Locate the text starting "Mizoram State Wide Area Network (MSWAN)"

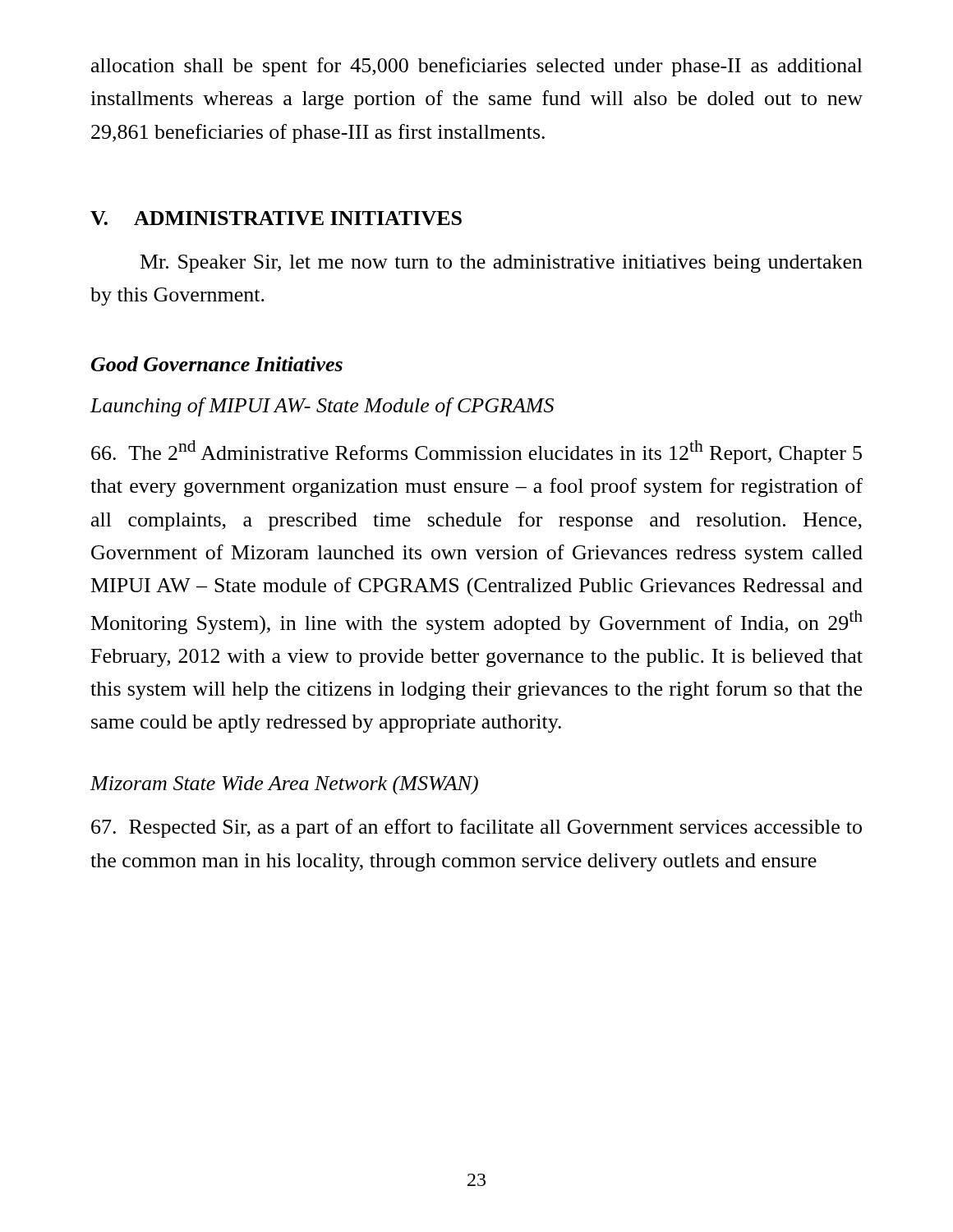pos(285,783)
